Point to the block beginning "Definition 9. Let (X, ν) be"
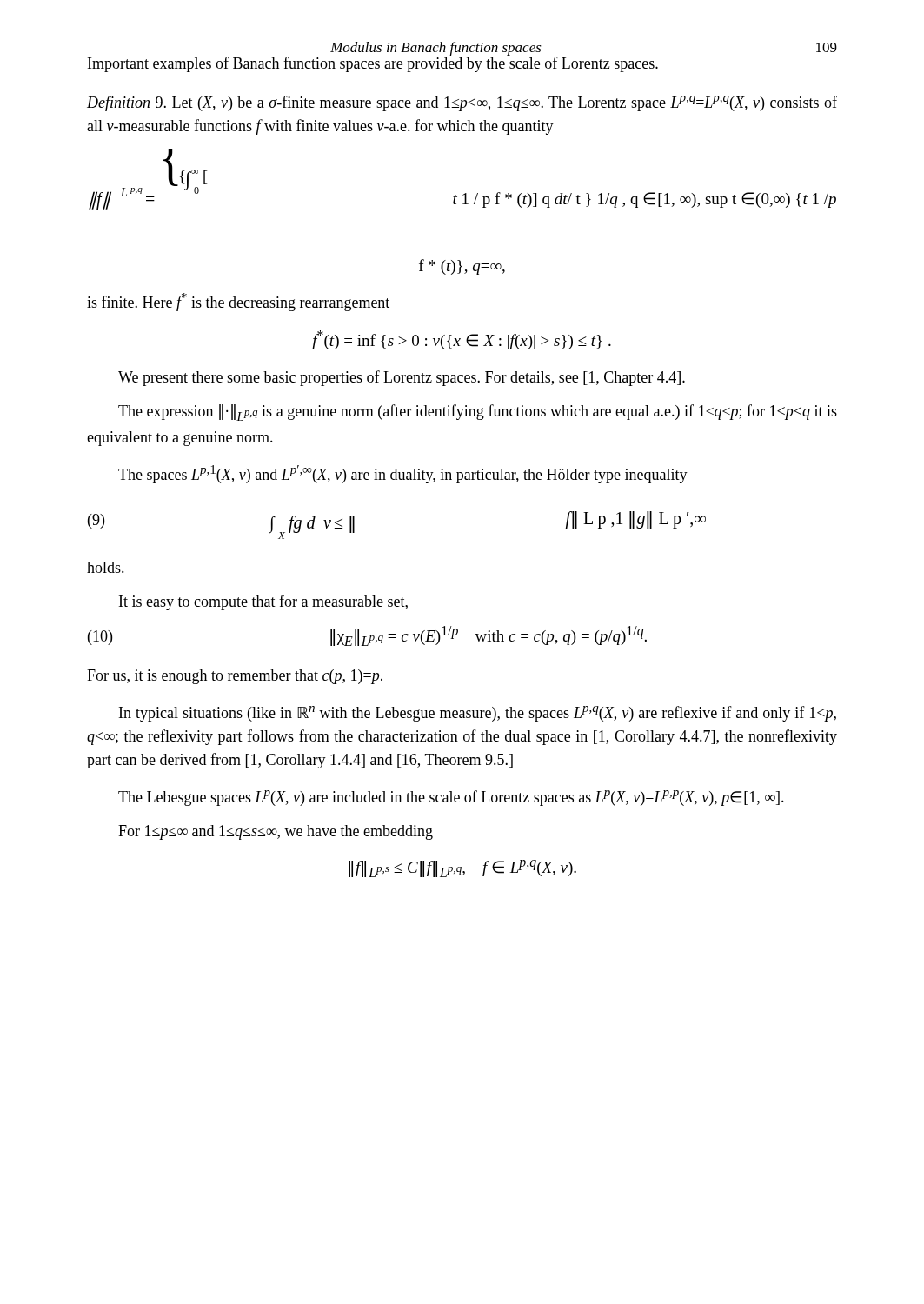924x1304 pixels. click(462, 113)
